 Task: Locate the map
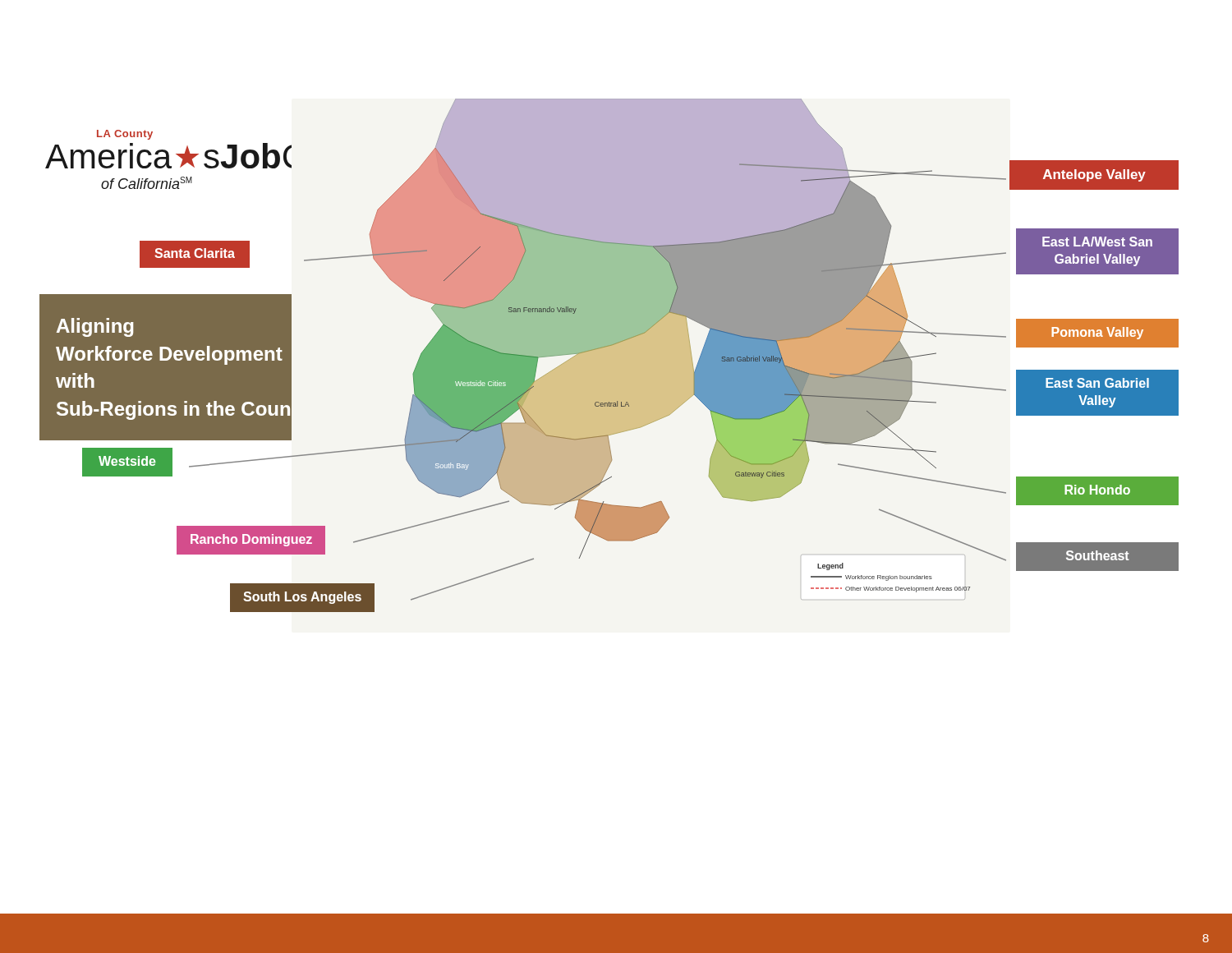tap(651, 366)
